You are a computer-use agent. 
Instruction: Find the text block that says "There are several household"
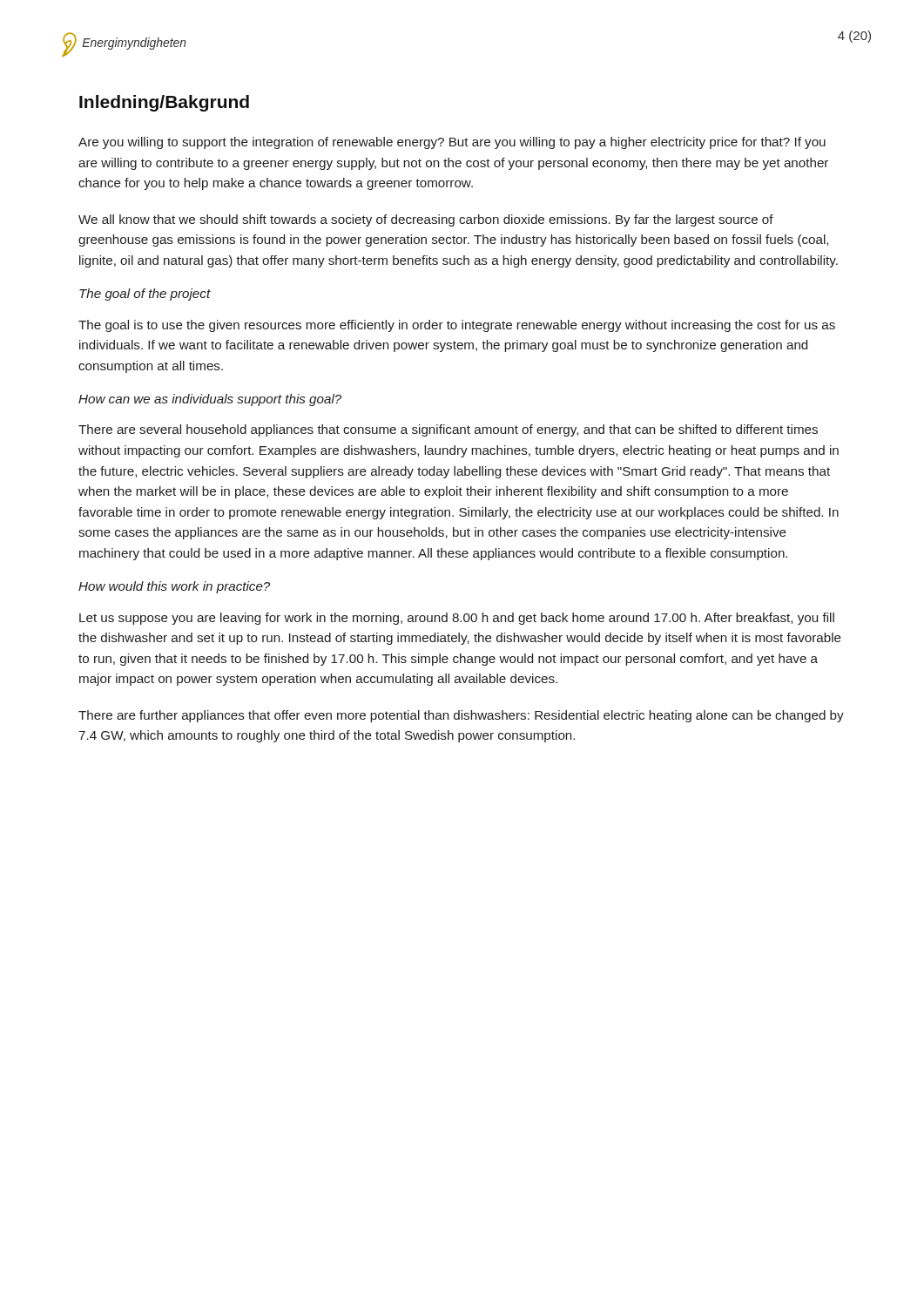462,491
